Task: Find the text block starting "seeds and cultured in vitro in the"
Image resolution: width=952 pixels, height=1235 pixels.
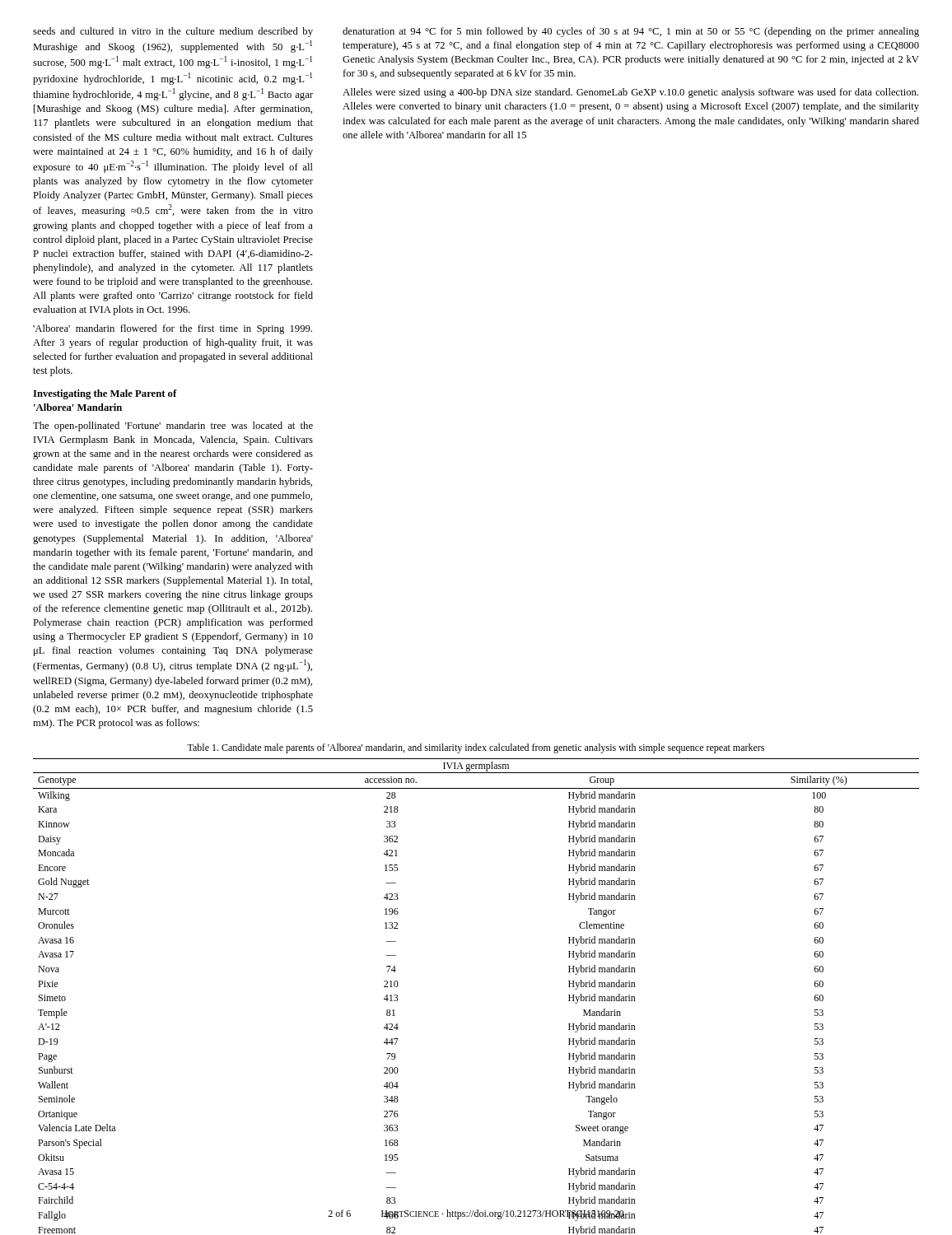Action: pos(173,202)
